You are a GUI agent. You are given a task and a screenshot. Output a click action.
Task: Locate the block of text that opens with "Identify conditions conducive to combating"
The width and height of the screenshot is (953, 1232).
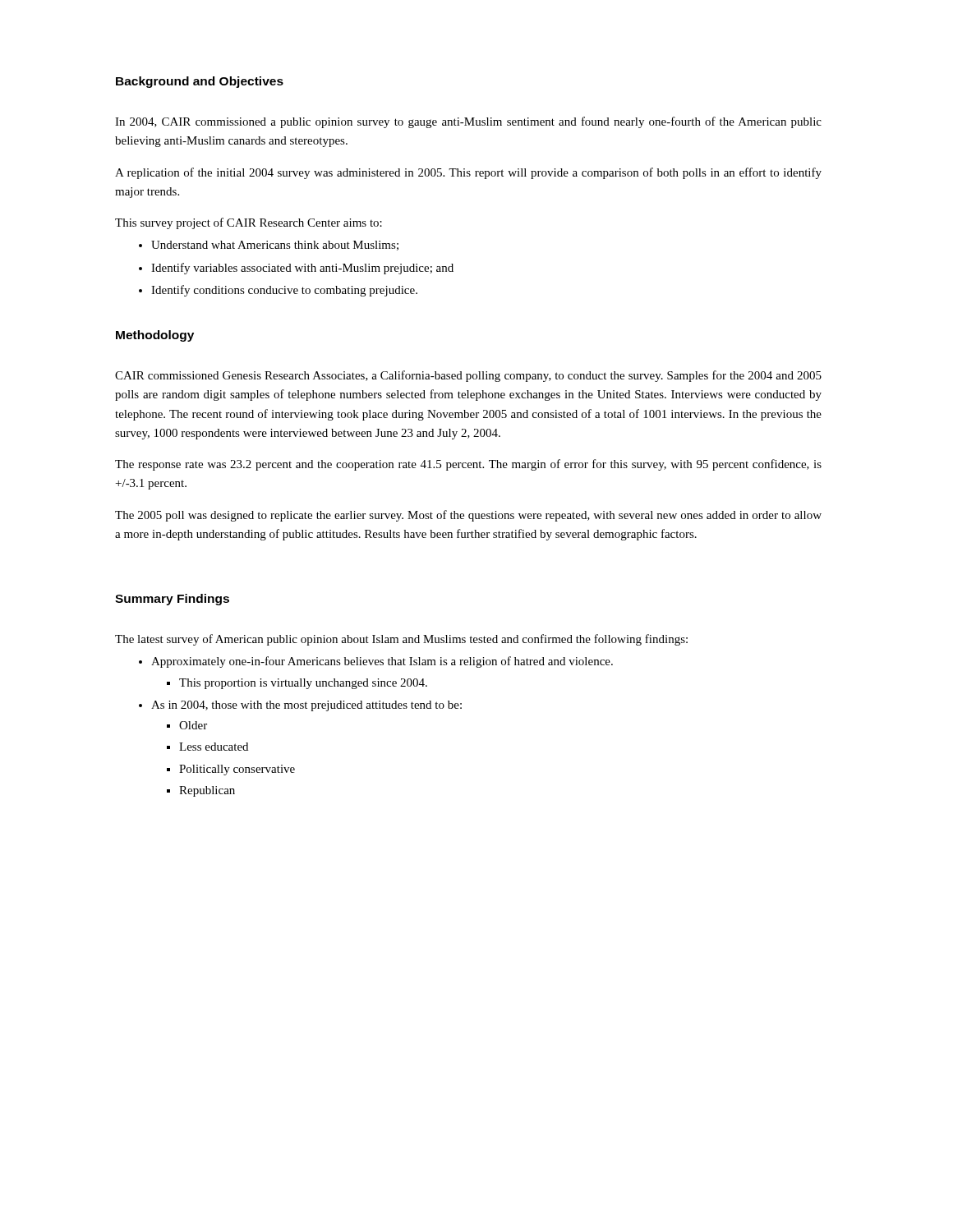pyautogui.click(x=285, y=290)
